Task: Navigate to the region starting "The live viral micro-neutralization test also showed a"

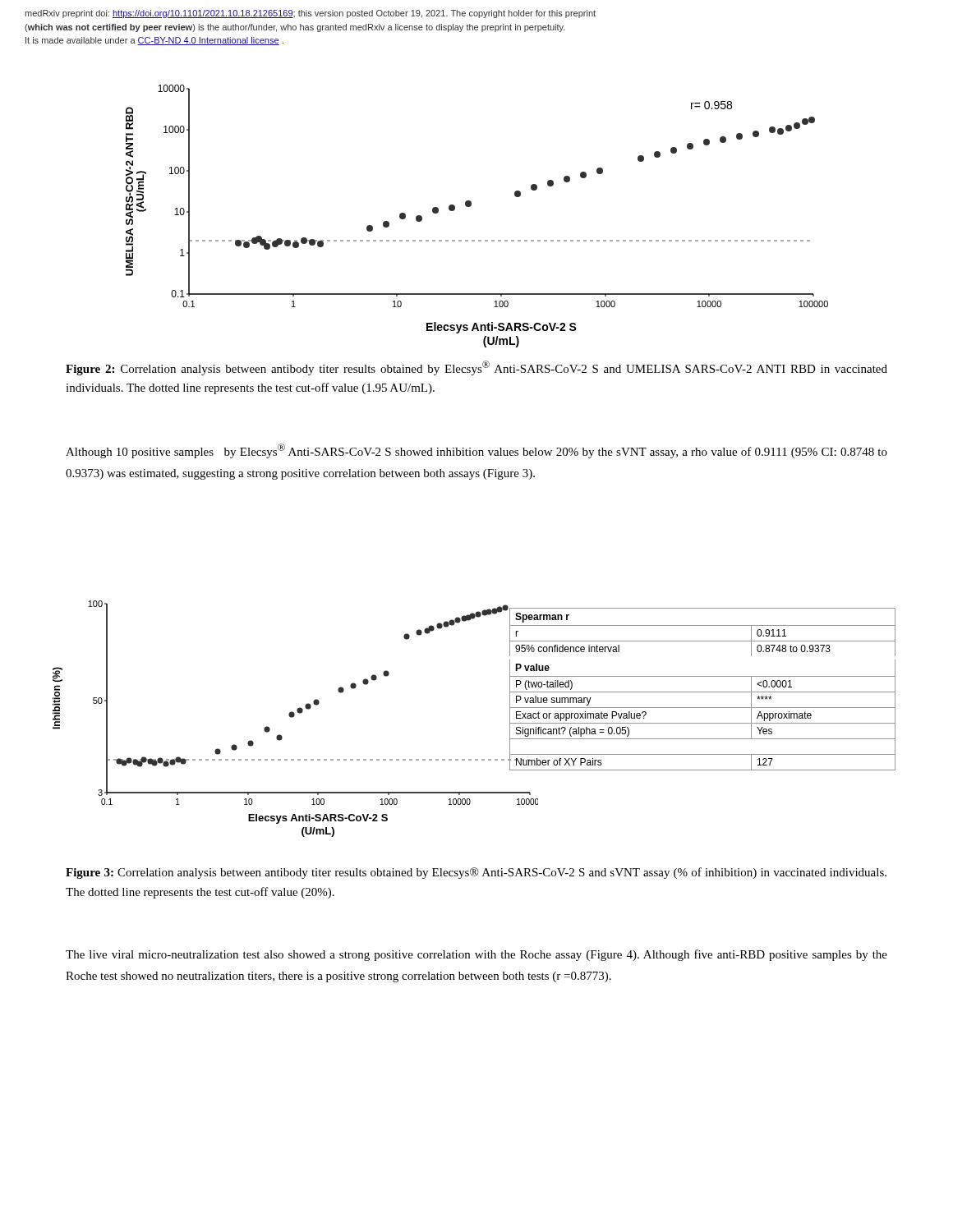Action: tap(476, 965)
